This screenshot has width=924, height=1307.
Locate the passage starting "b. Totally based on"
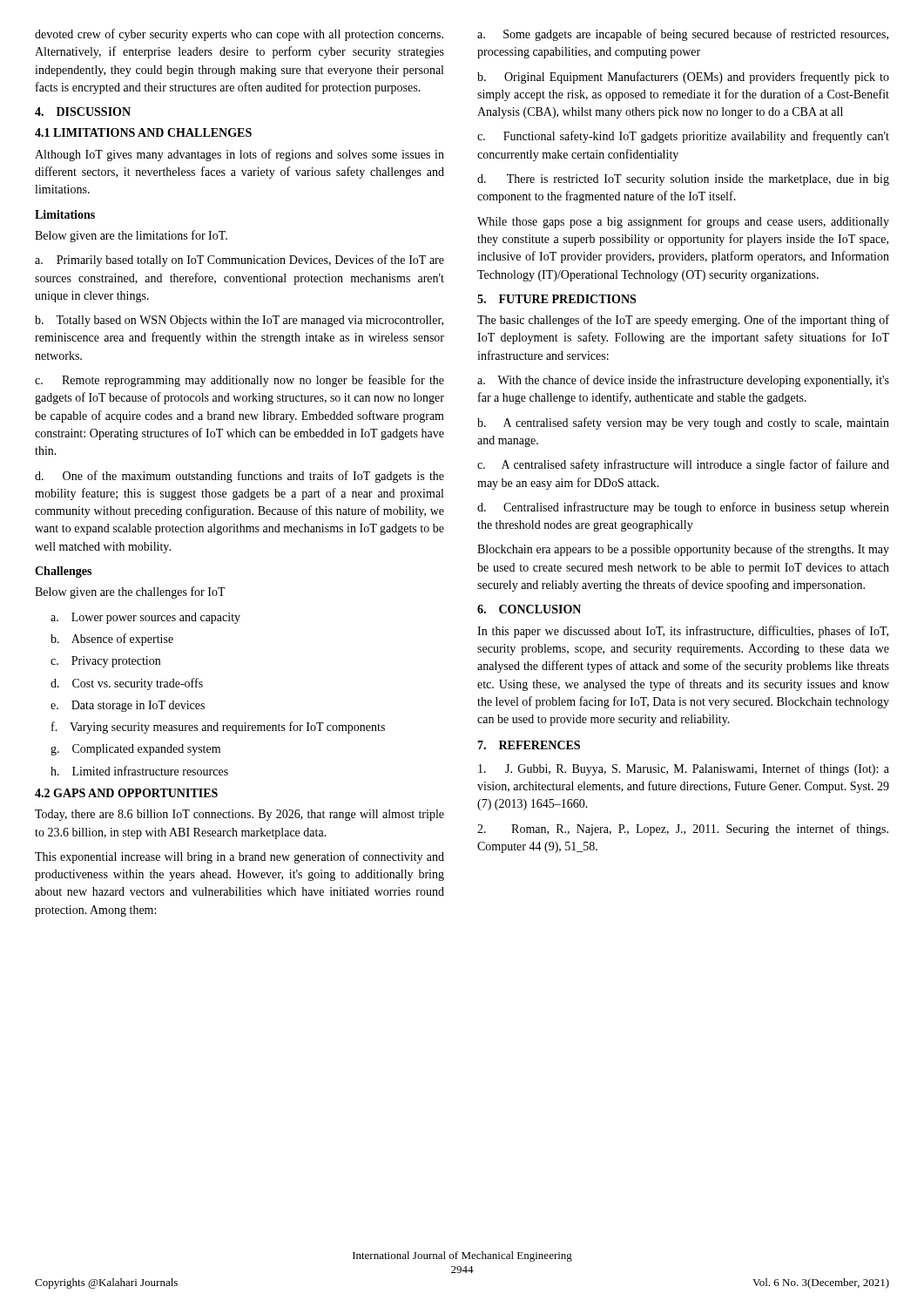pos(240,339)
